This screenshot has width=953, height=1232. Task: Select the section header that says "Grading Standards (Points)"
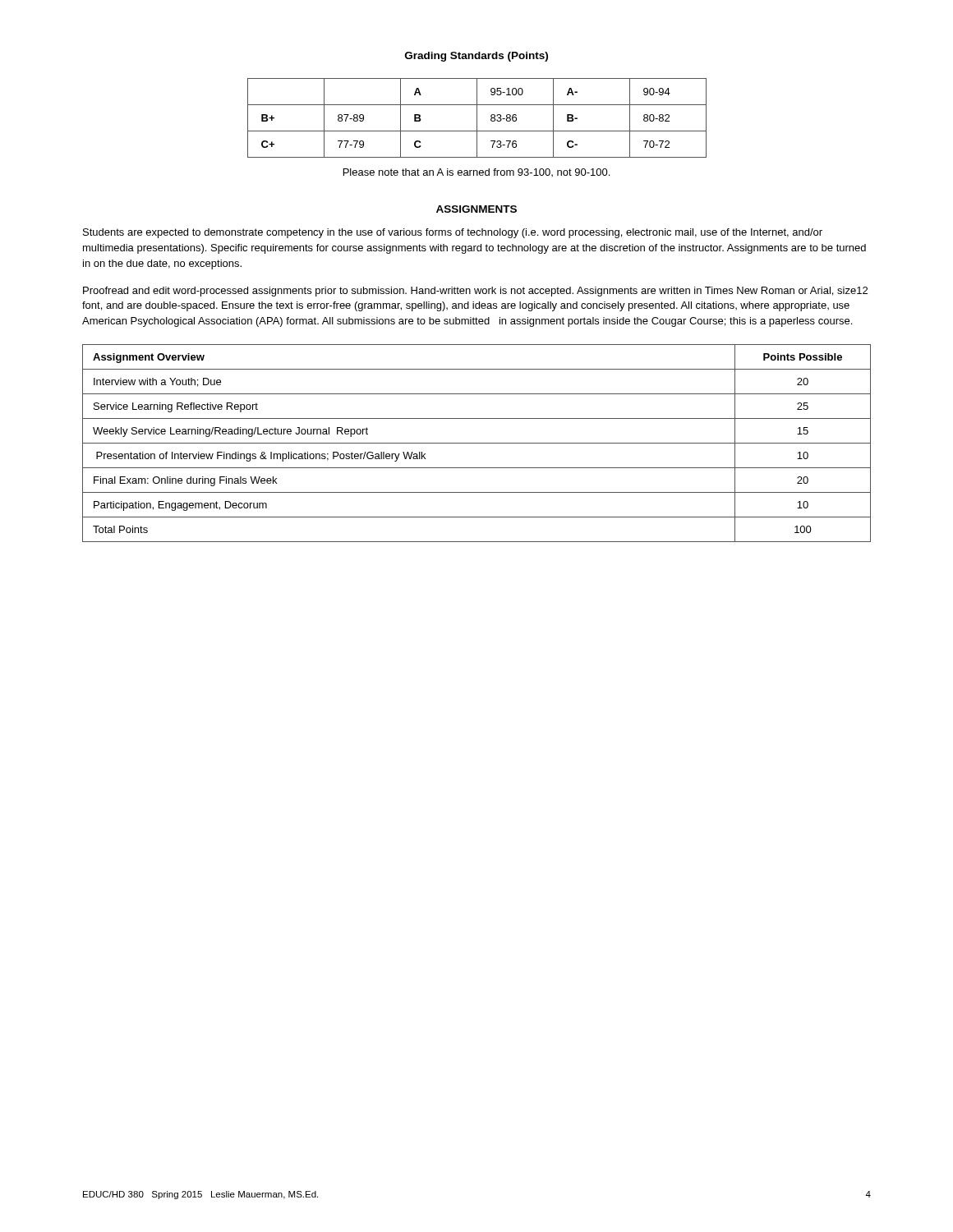click(476, 55)
